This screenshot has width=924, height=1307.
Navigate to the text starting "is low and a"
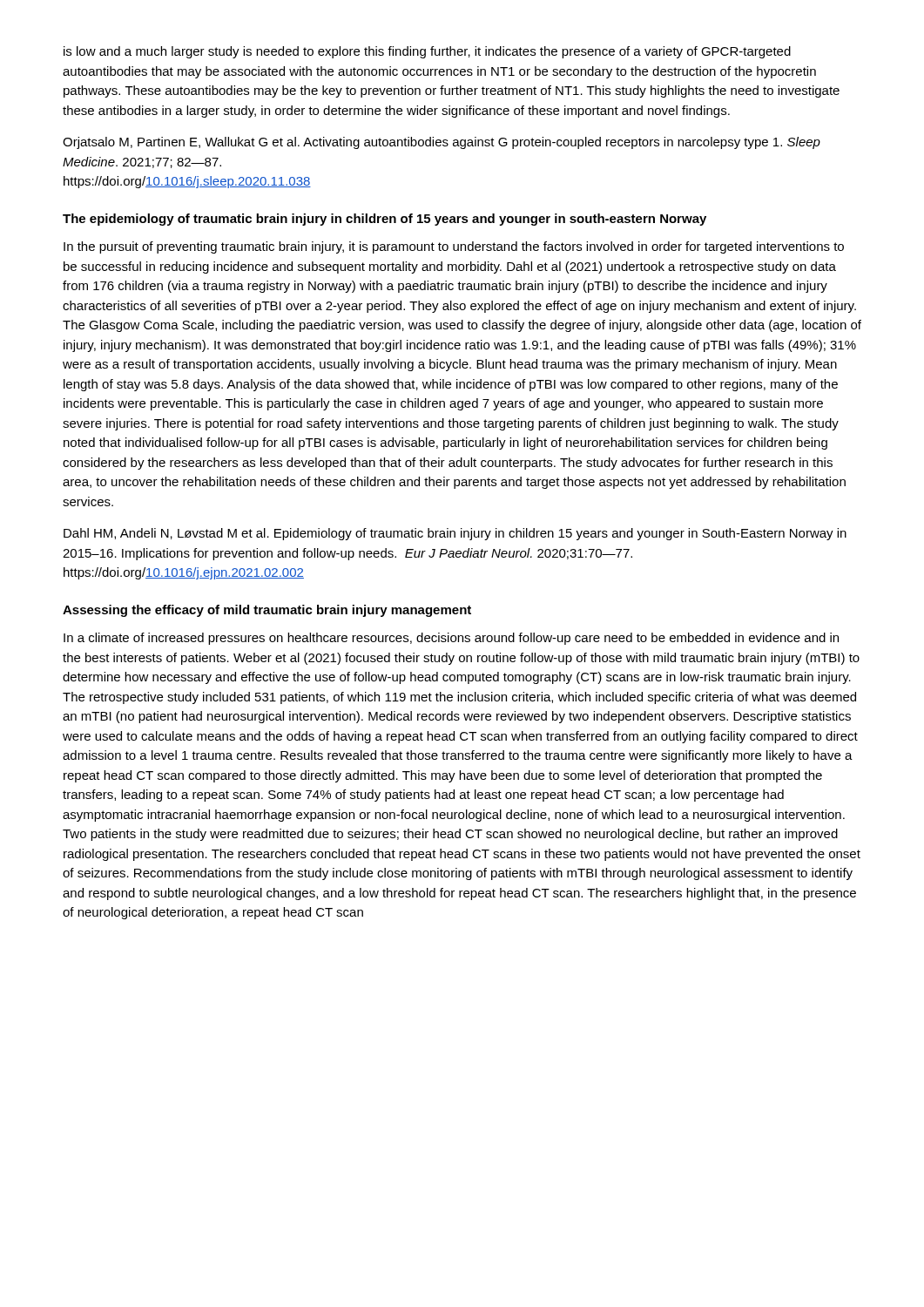(x=451, y=80)
